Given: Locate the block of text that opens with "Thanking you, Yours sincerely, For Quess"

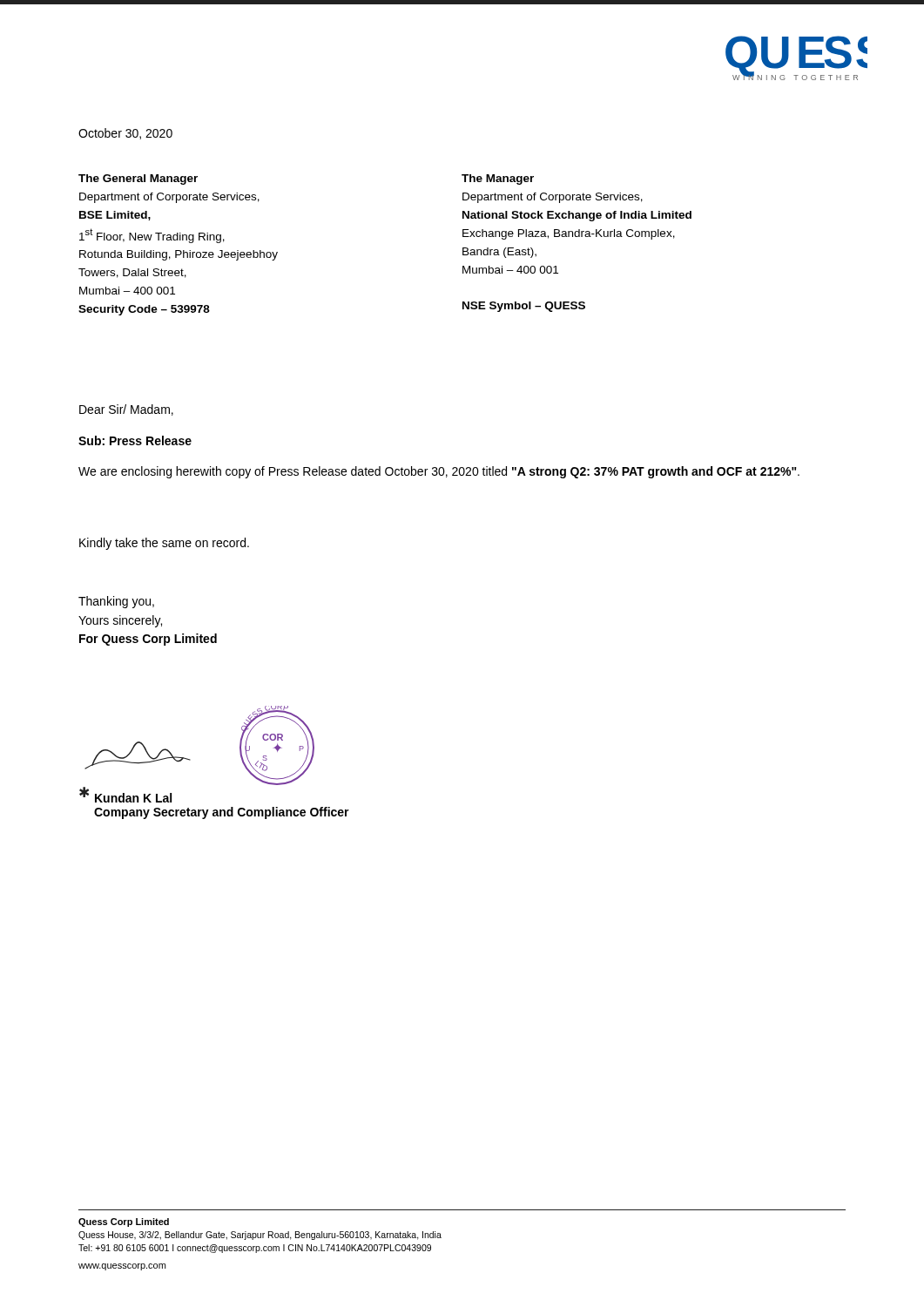Looking at the screenshot, I should 148,620.
